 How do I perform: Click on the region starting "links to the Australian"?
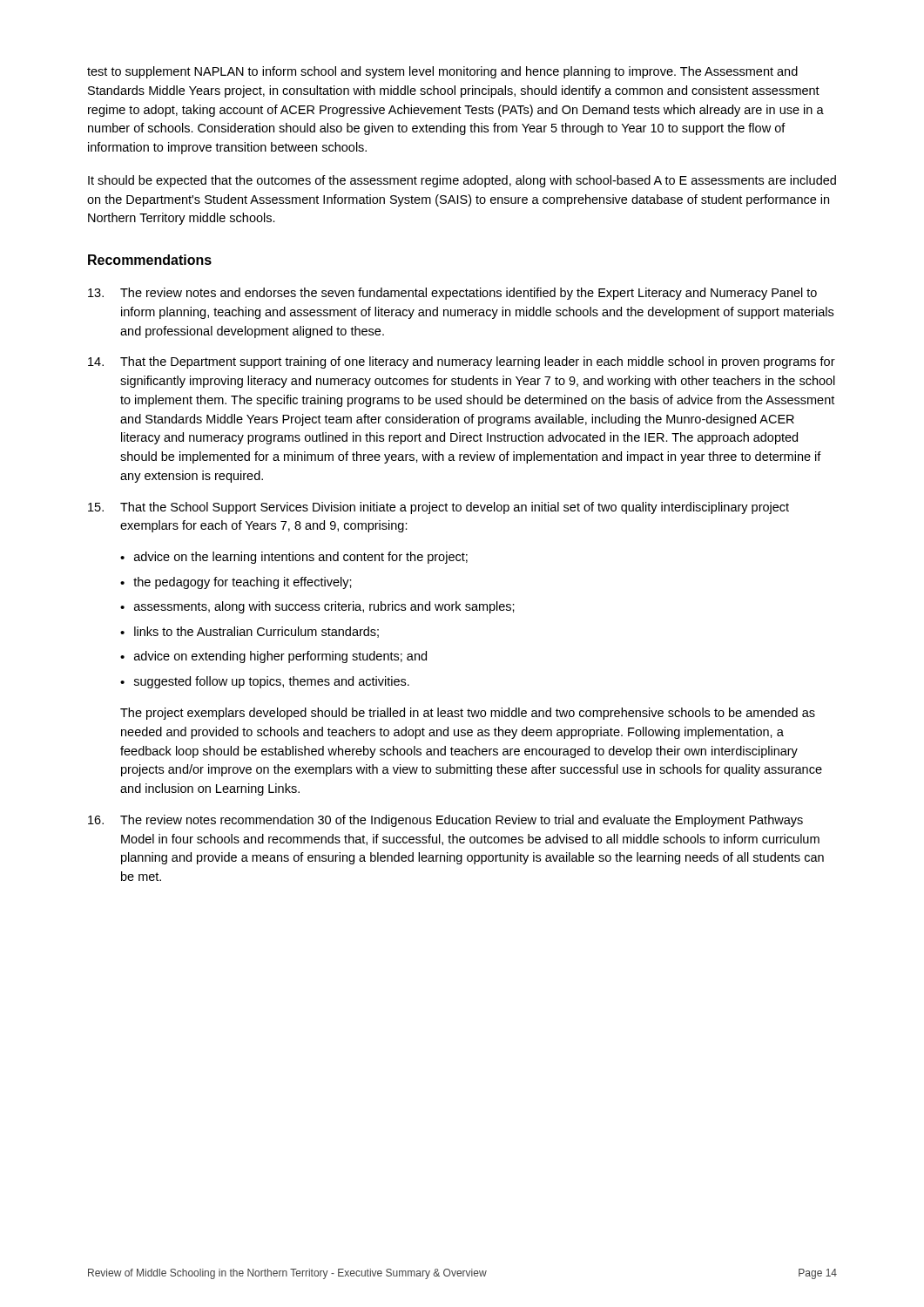257,631
